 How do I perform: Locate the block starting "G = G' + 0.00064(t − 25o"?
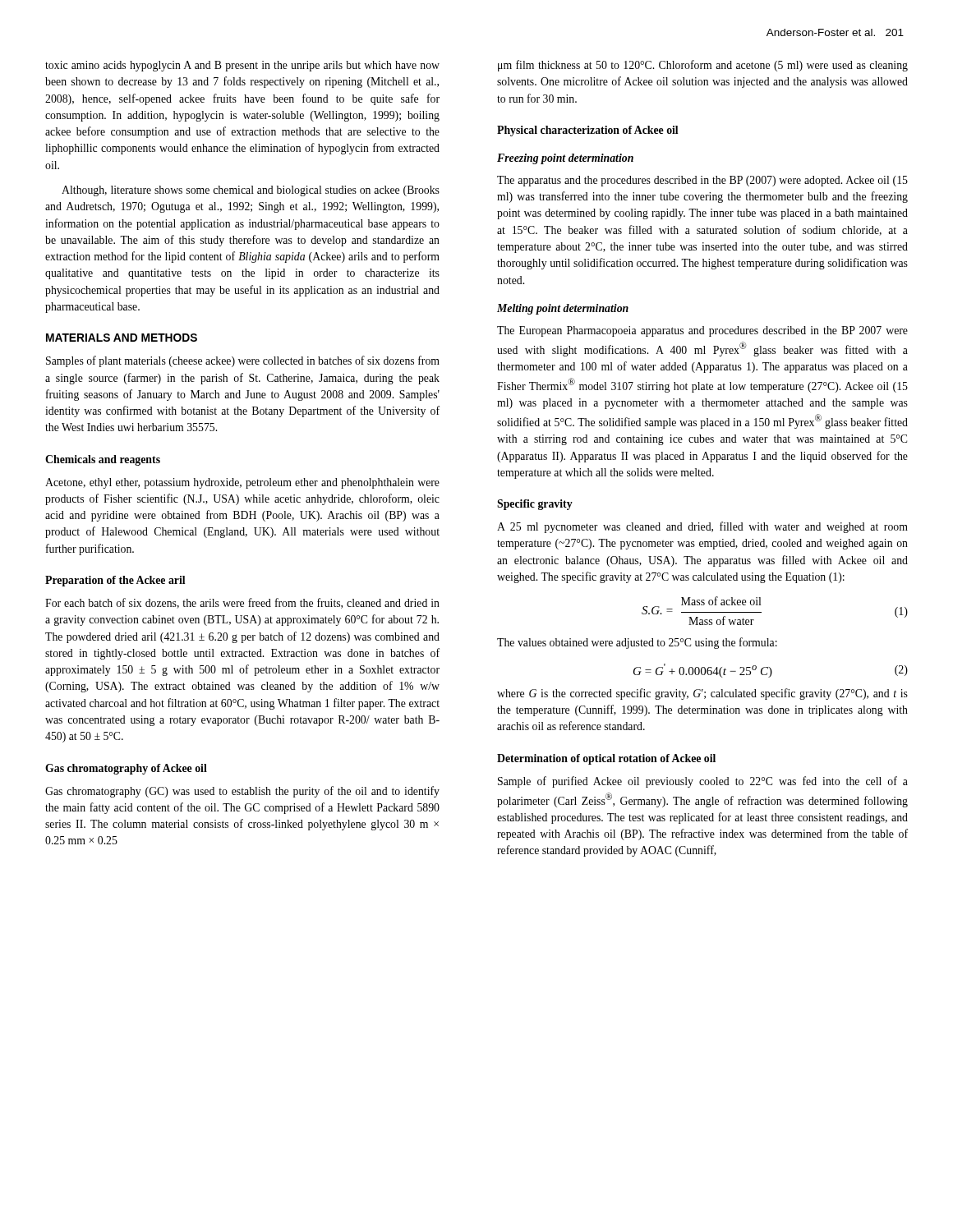pyautogui.click(x=770, y=670)
